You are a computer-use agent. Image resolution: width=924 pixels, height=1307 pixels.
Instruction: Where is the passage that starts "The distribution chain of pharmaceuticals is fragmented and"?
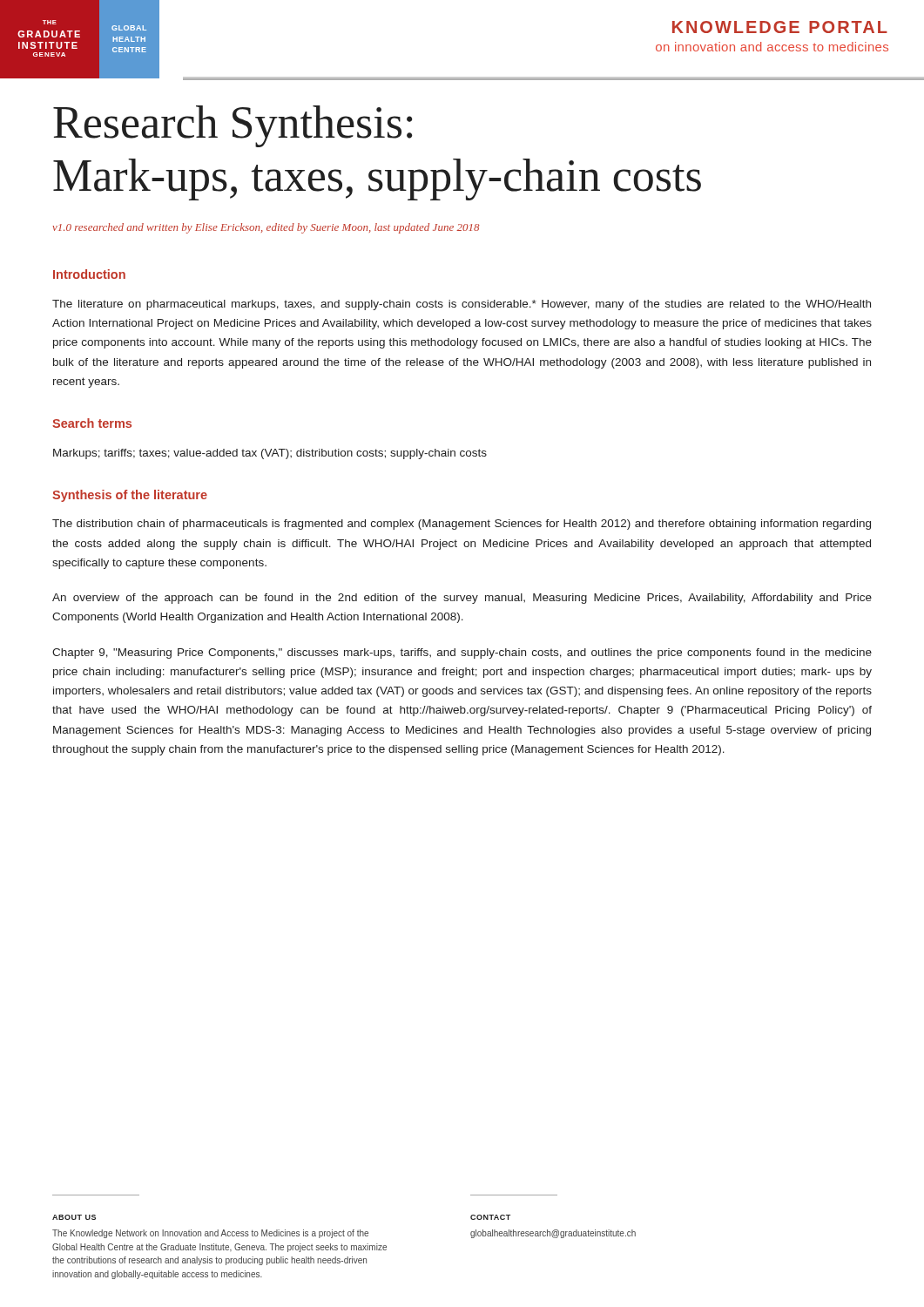point(462,543)
